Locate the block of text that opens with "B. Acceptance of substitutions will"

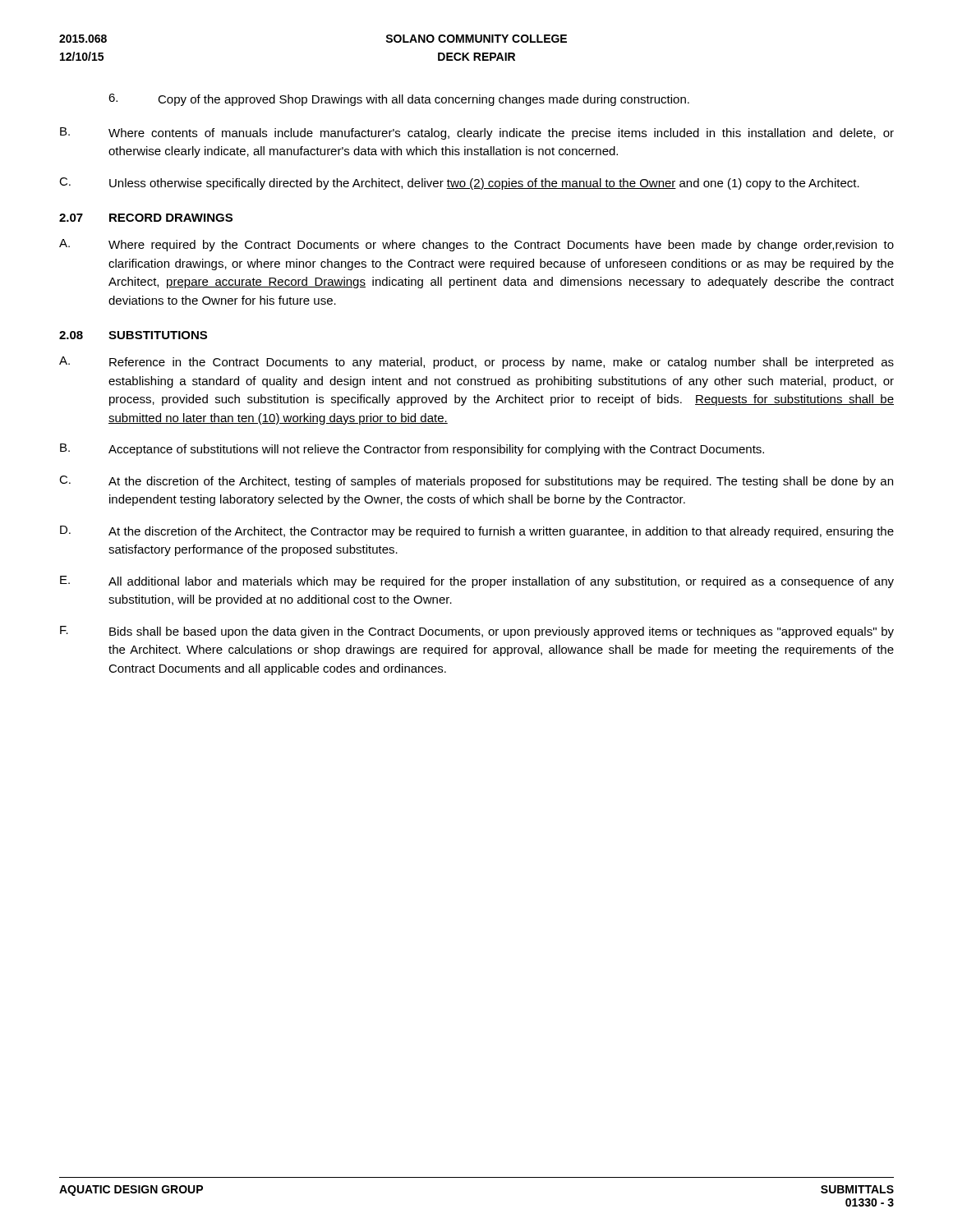(x=476, y=449)
